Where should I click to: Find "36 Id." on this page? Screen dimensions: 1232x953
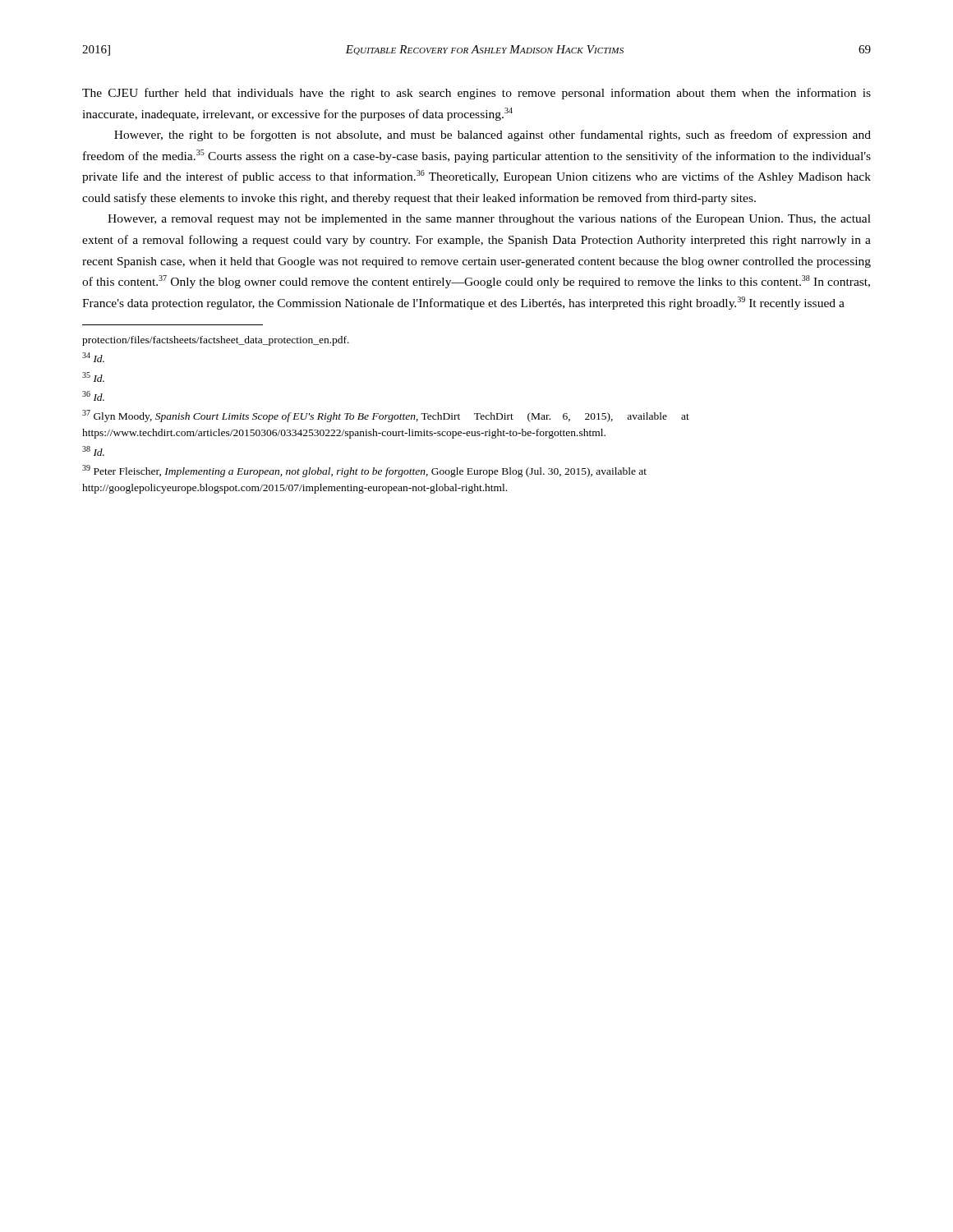(94, 396)
